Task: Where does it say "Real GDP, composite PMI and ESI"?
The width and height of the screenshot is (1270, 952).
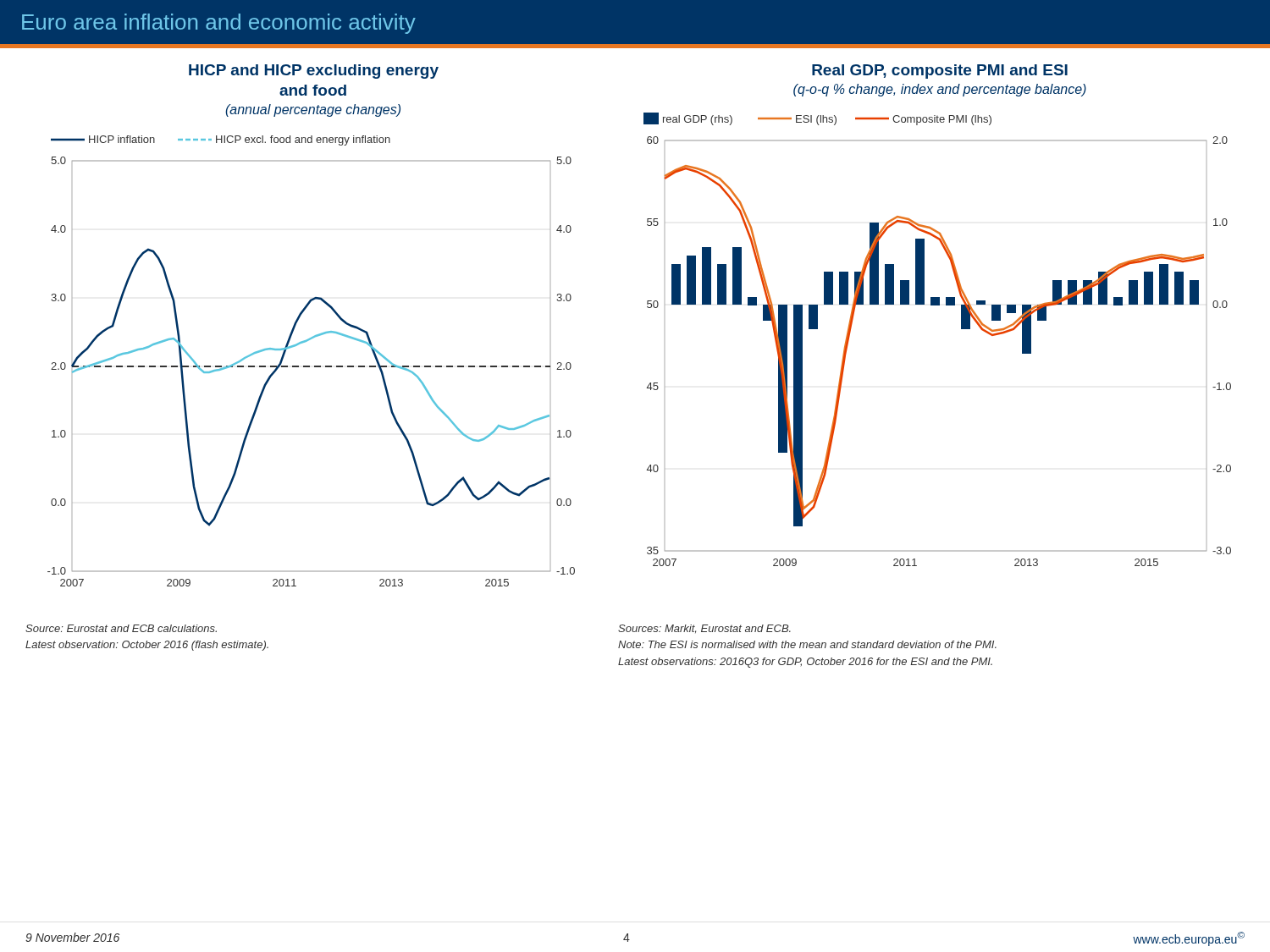Action: click(940, 70)
